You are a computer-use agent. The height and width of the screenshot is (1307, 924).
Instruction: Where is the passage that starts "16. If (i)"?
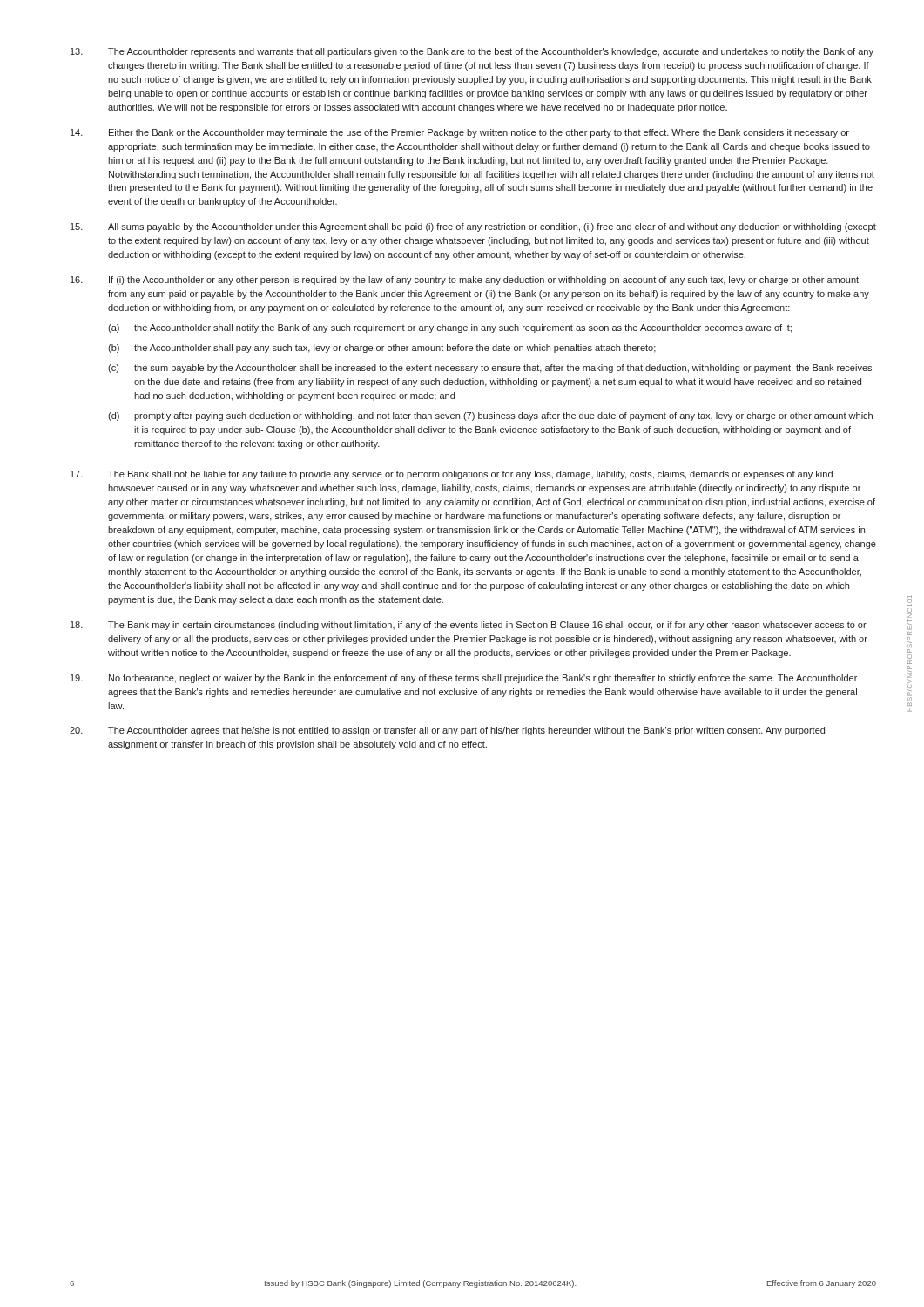(x=473, y=365)
